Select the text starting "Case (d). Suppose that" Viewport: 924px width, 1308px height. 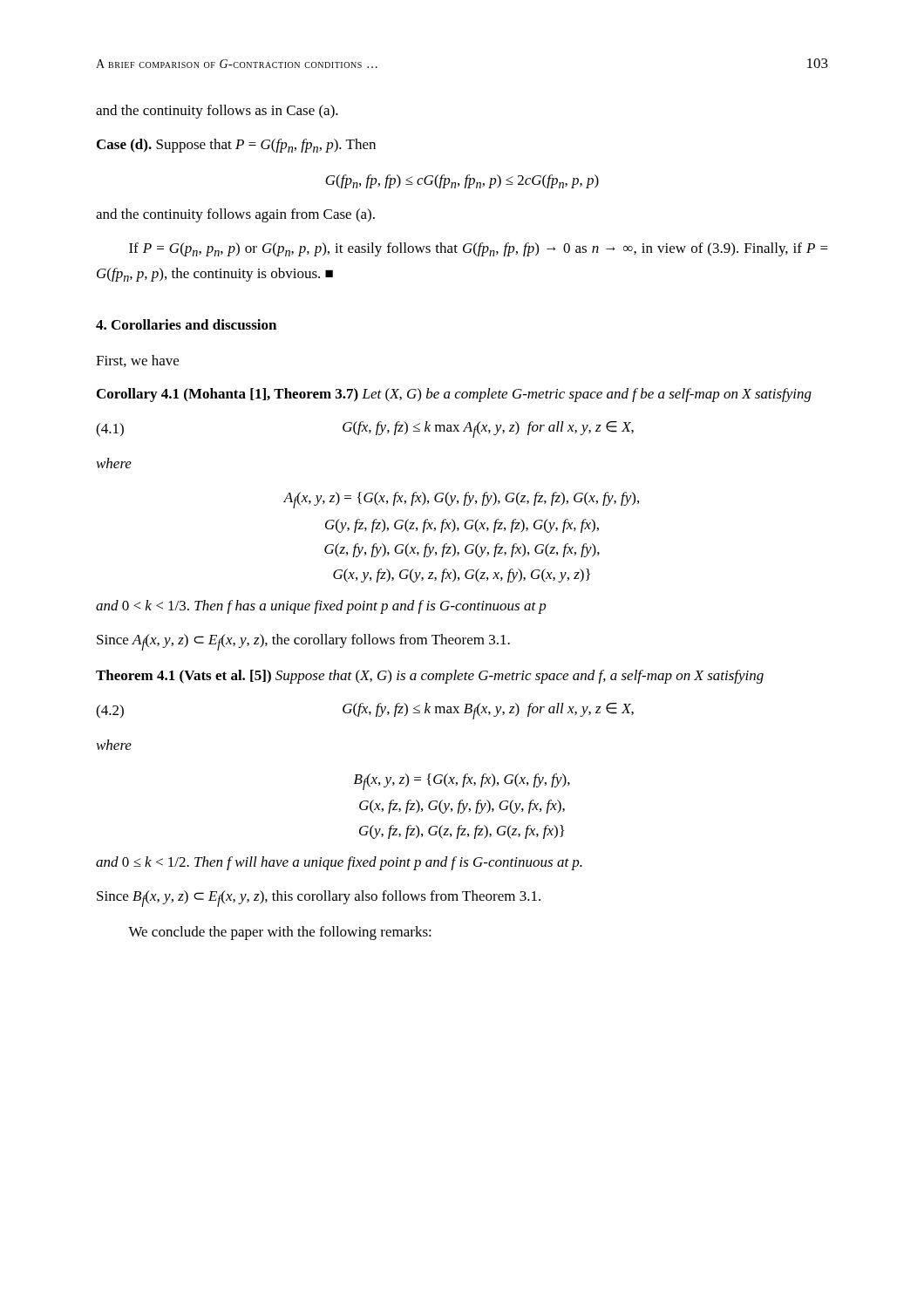pyautogui.click(x=236, y=146)
